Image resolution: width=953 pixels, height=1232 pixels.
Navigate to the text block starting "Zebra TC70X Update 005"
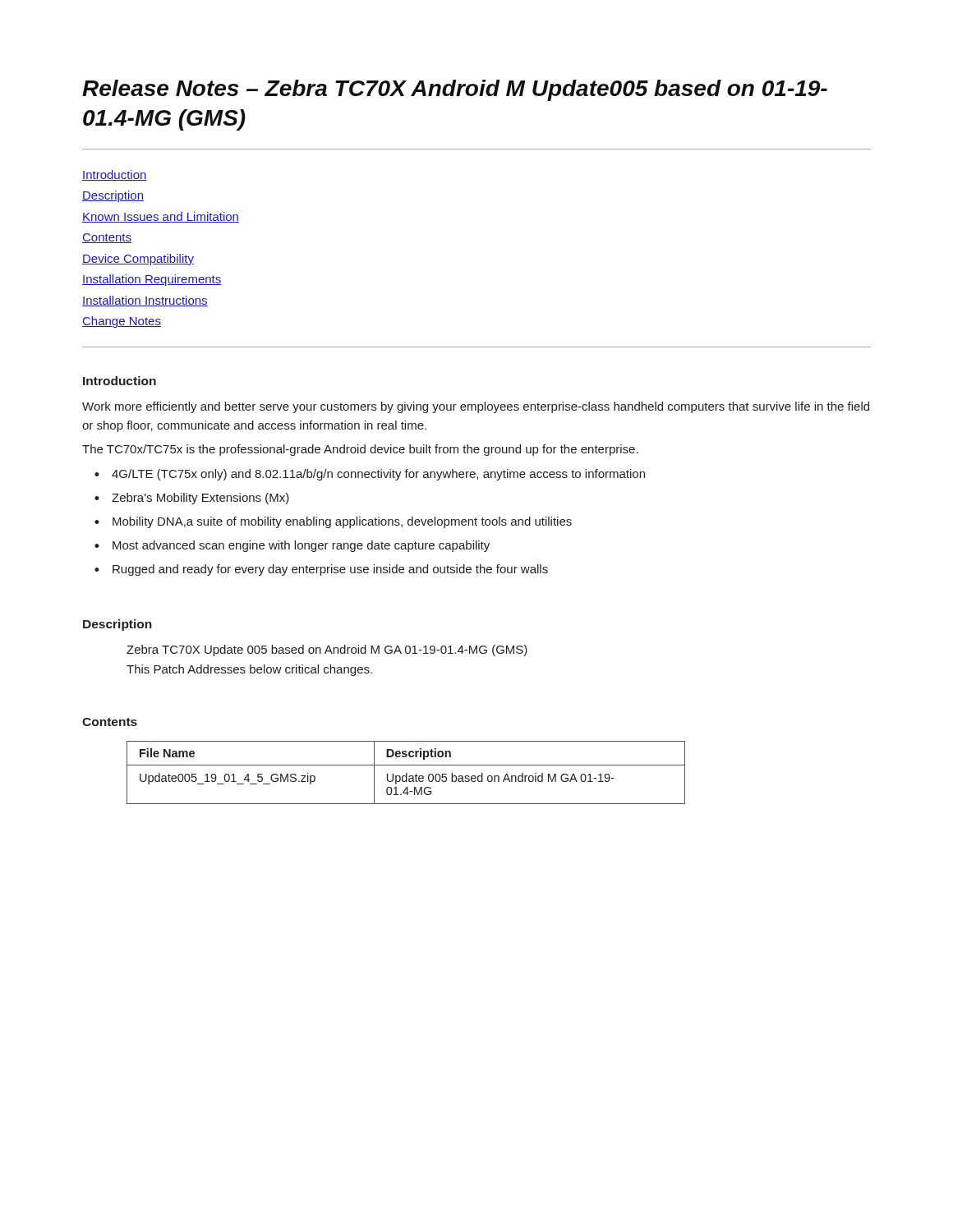[x=327, y=659]
